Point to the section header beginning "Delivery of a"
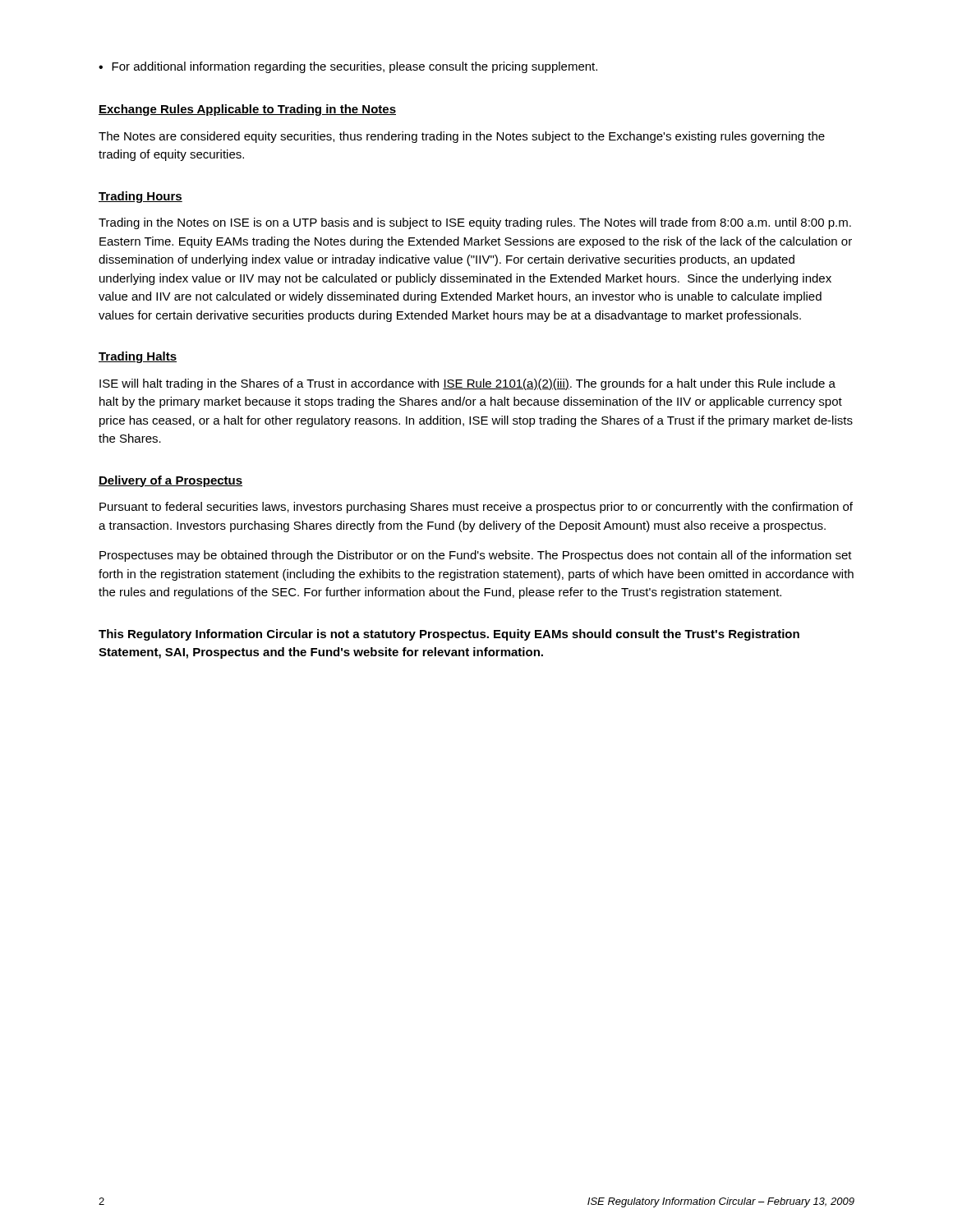 pos(170,480)
